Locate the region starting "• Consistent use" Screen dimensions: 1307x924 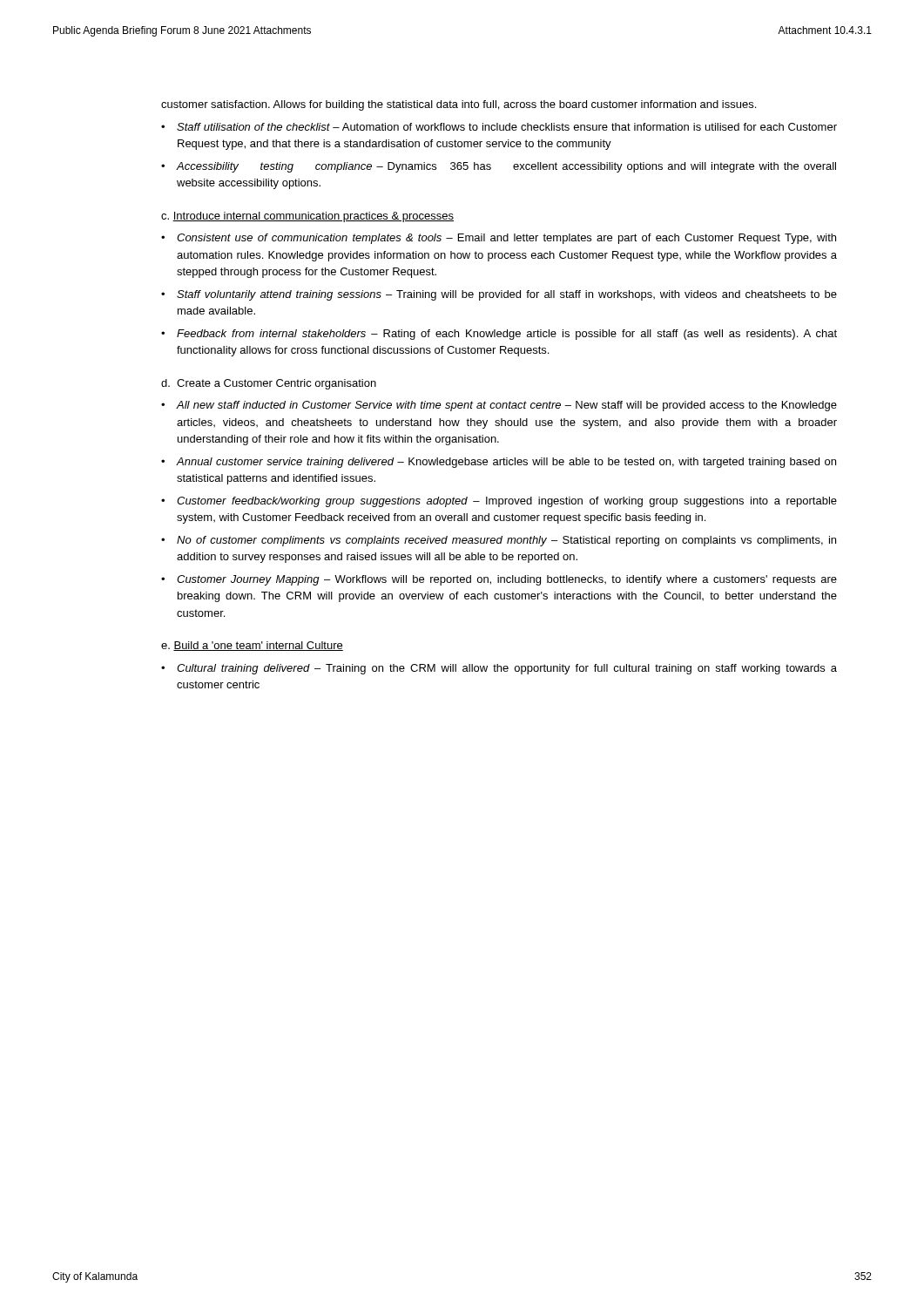coord(499,255)
